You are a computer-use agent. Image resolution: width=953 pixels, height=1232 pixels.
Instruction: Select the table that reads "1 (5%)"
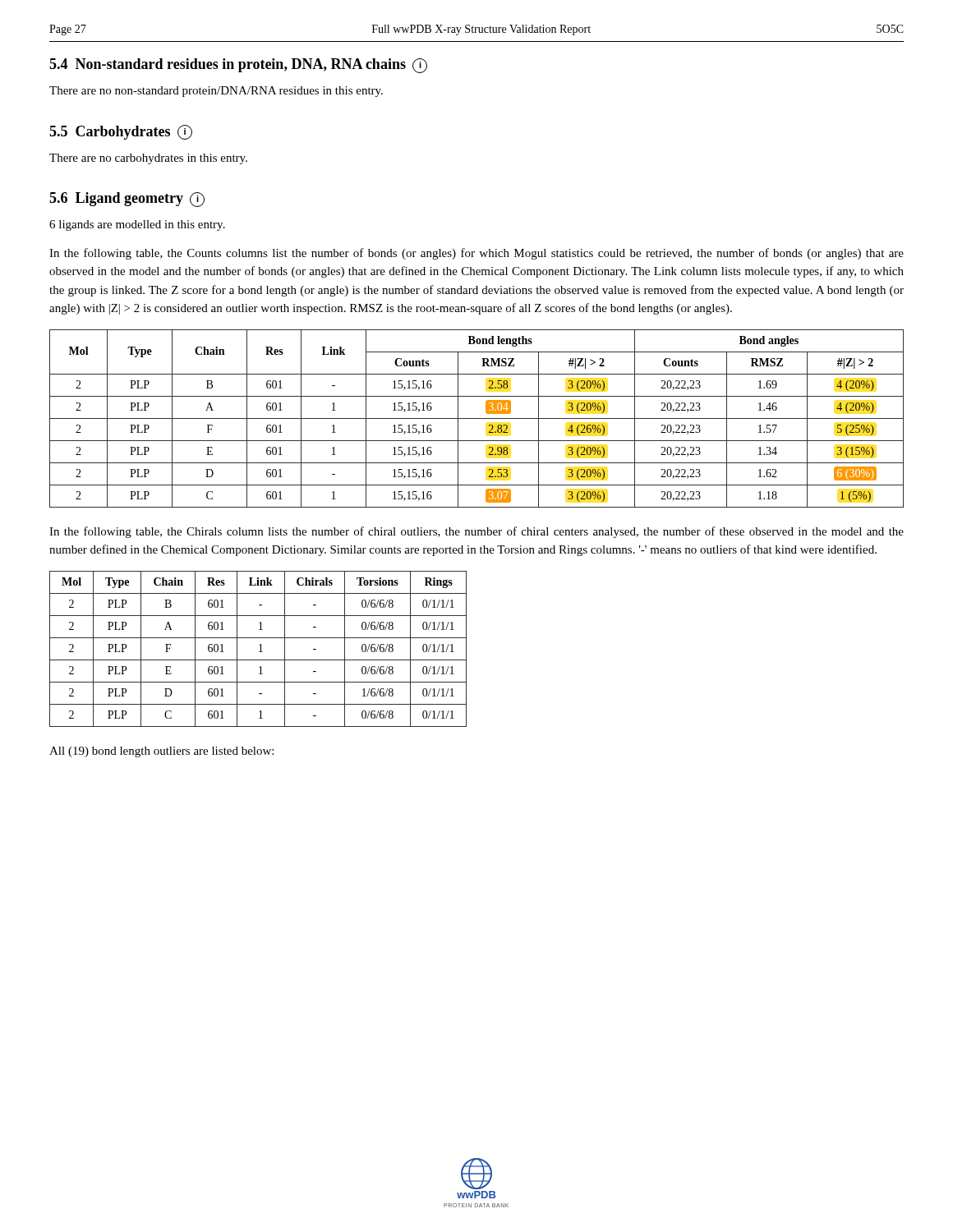coord(476,418)
